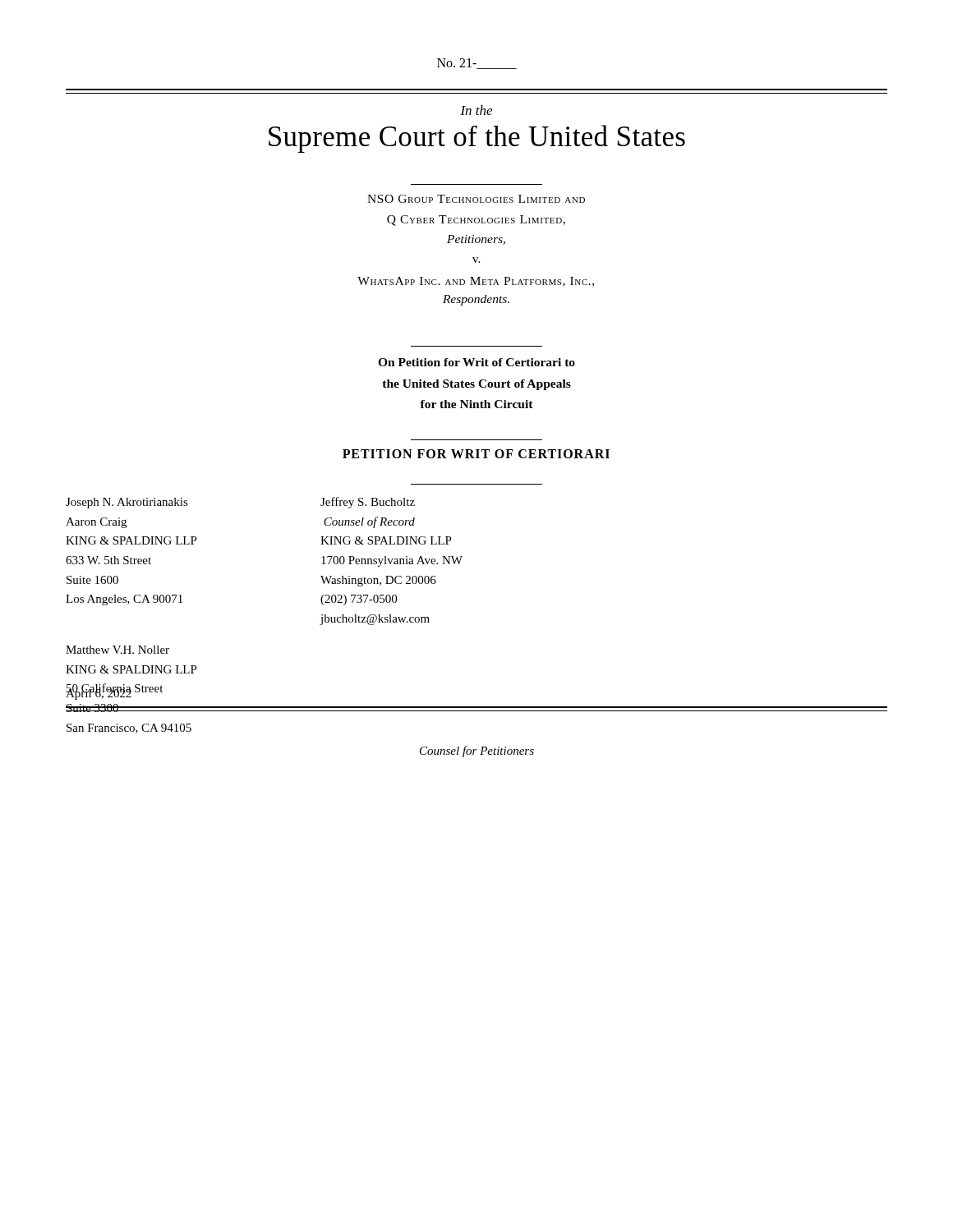The image size is (953, 1232).
Task: Locate the block of text that opens with "NSO Group Technologies Limited andQ Cyber"
Action: [x=476, y=248]
